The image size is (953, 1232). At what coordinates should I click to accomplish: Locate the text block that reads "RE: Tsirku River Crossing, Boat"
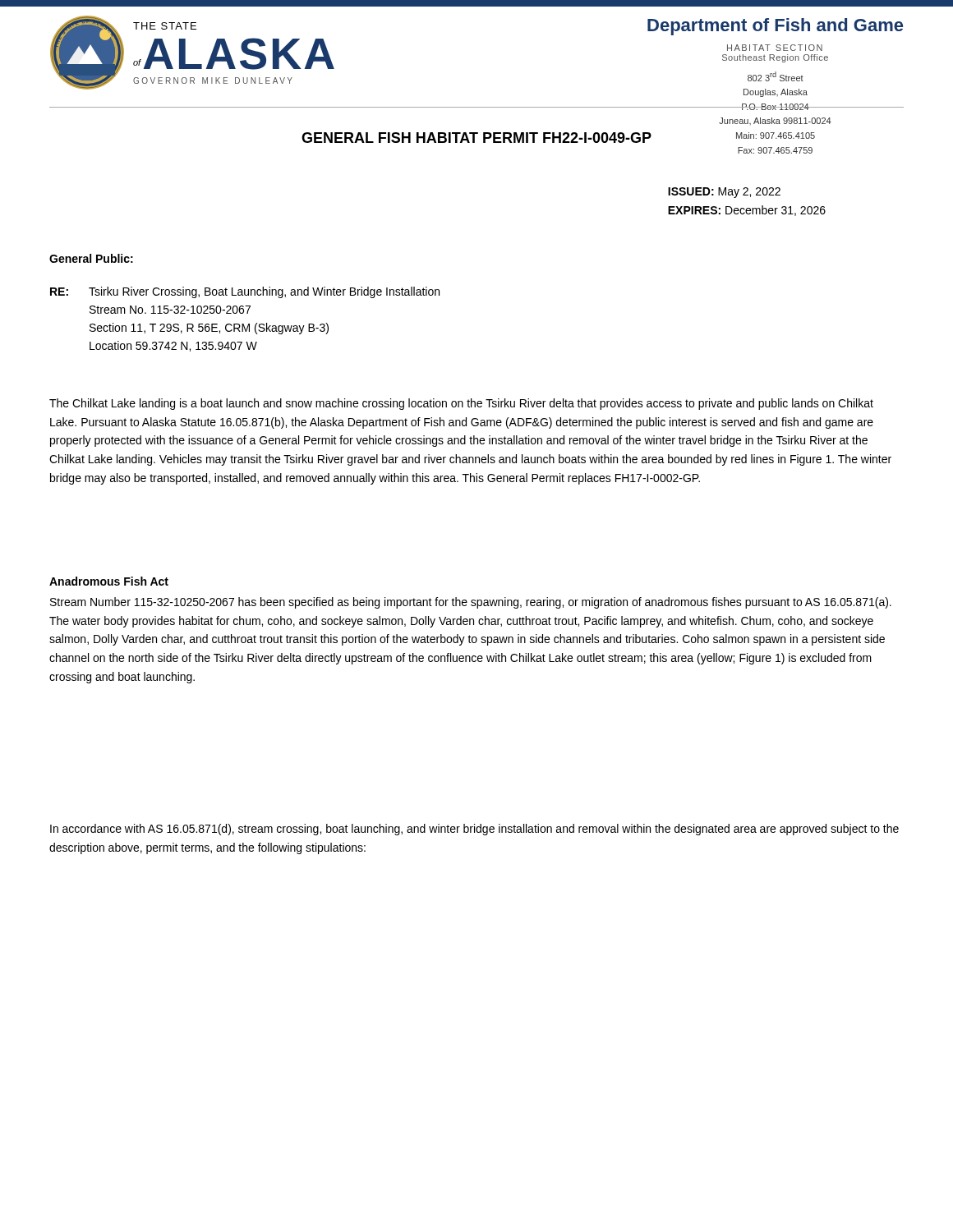point(245,319)
